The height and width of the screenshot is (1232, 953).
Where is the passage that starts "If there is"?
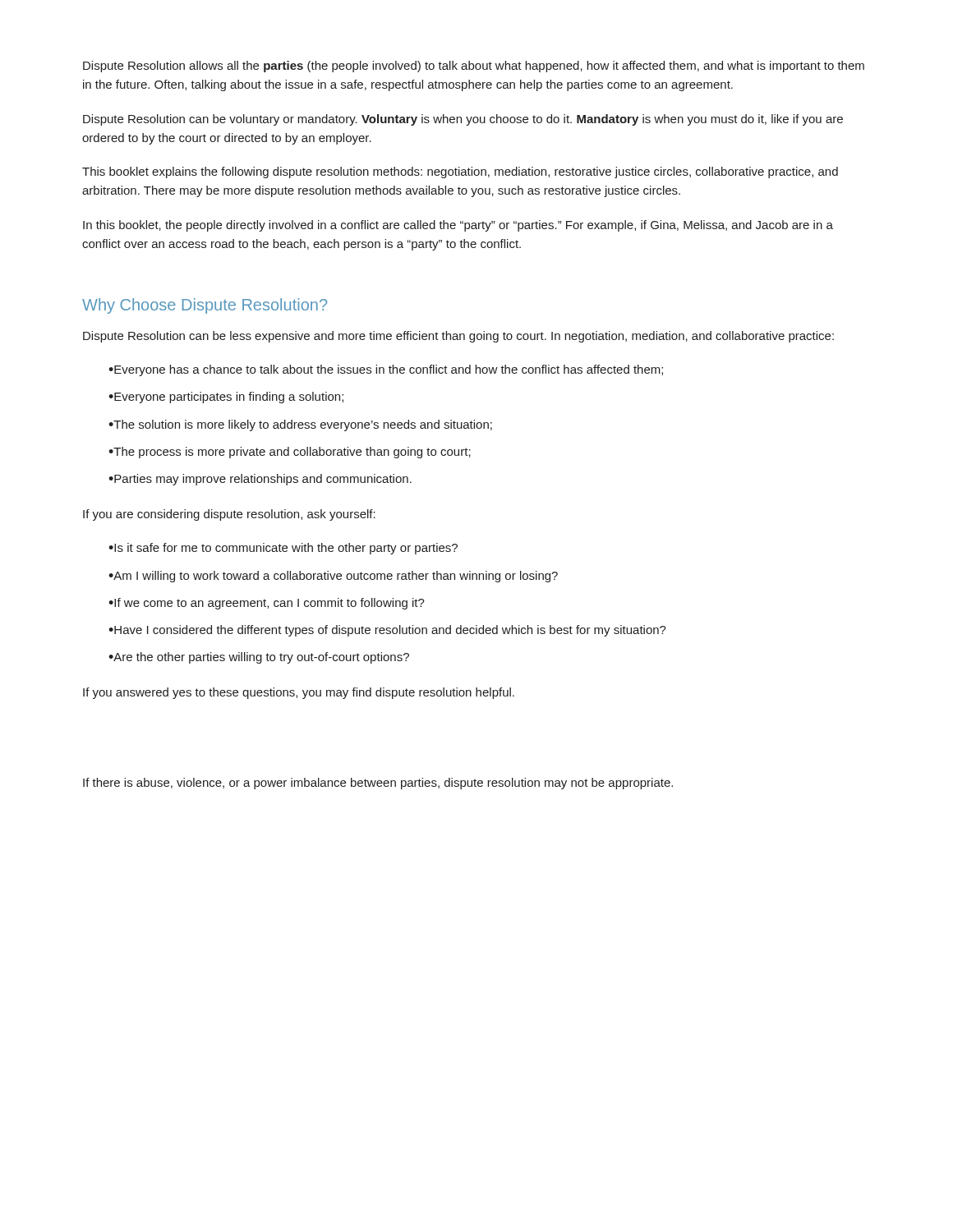pos(378,782)
